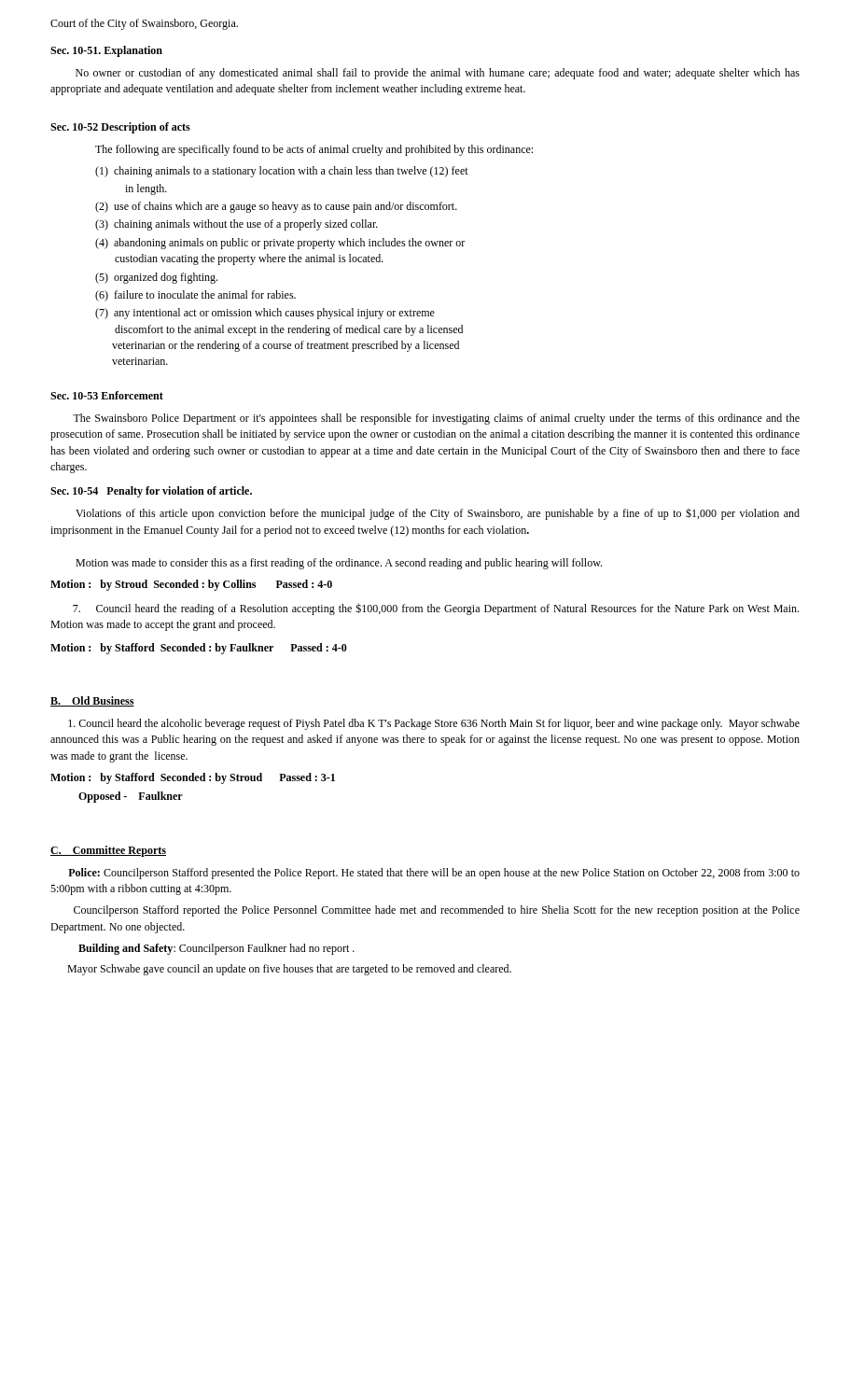Locate the section header that opens with "Sec. 10-54 Penalty for violation"
This screenshot has width=850, height=1400.
click(x=151, y=491)
